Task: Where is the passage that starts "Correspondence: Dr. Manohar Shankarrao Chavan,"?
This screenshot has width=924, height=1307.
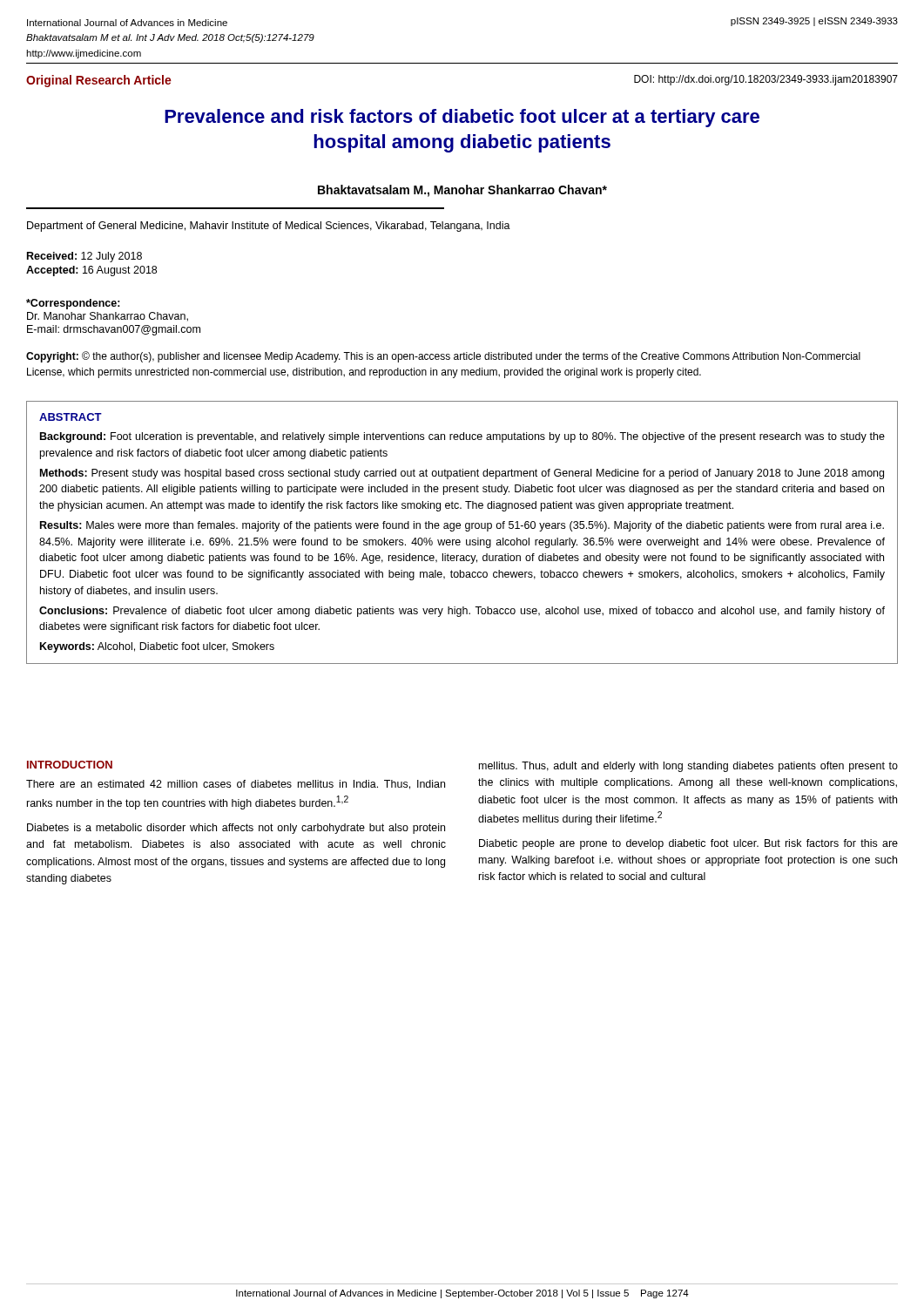Action: 114,316
